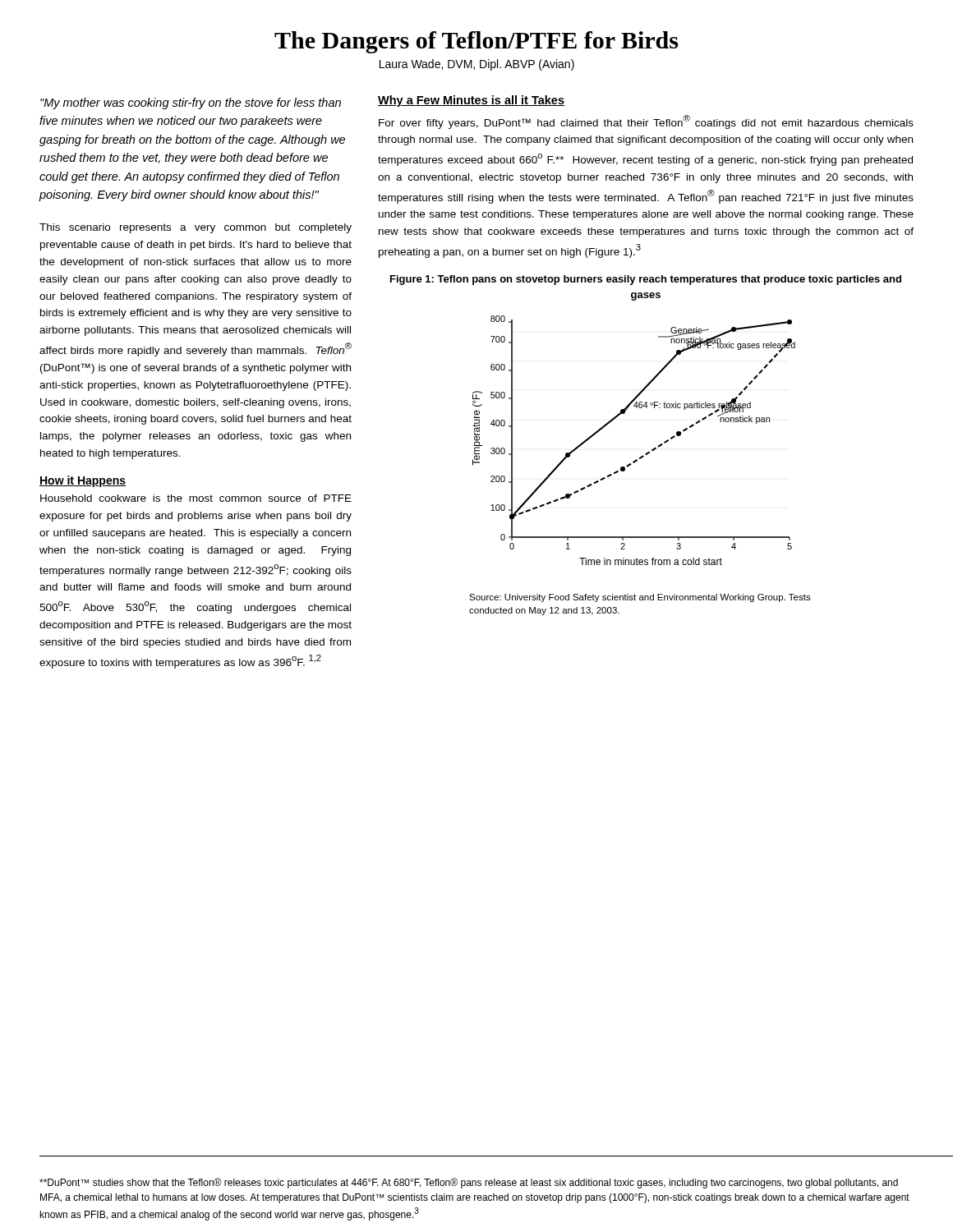
Task: Click on the text block that reads ""My mother was cooking stir-fry on"
Action: click(x=193, y=149)
